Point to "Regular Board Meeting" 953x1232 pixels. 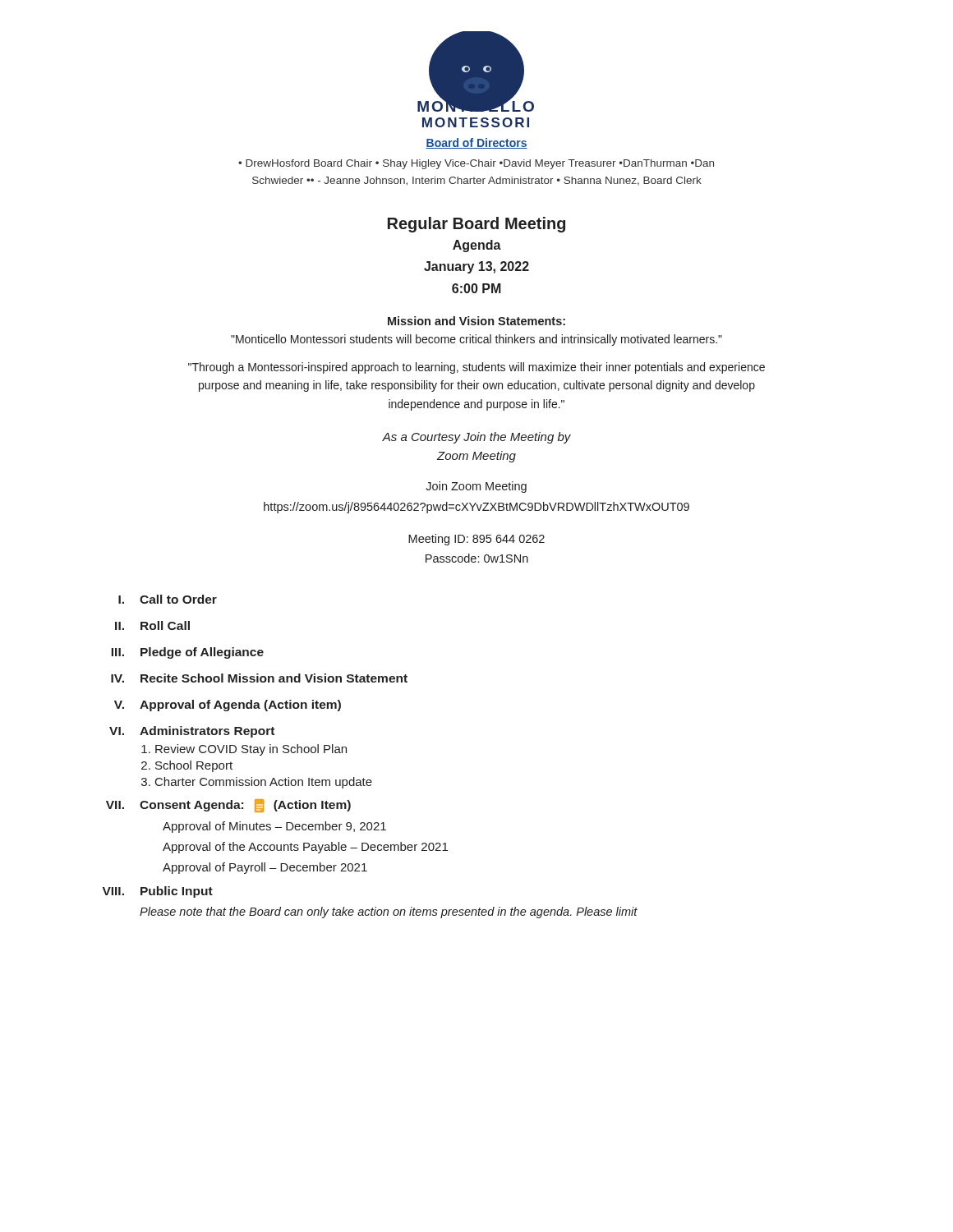pos(476,223)
